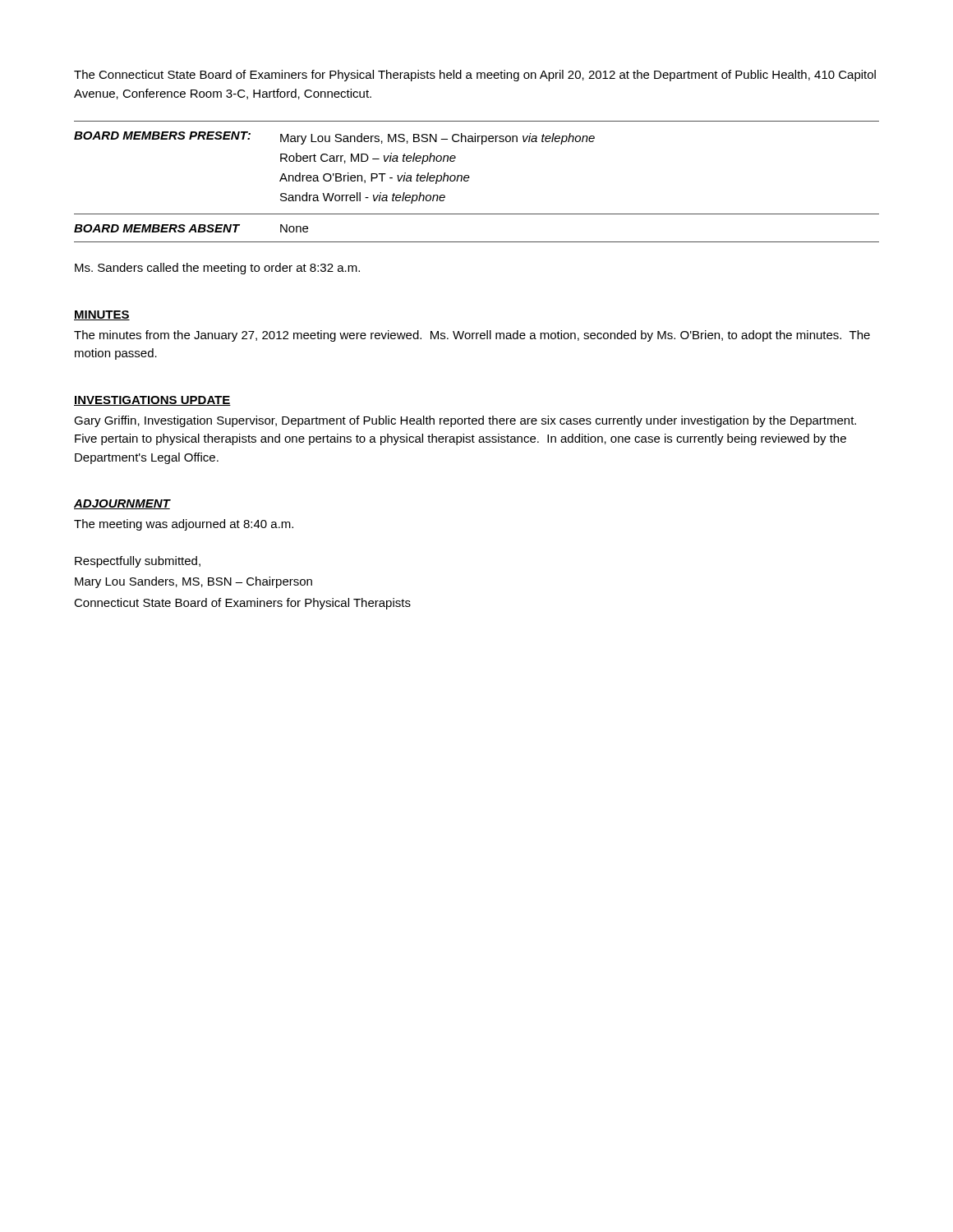The image size is (953, 1232).
Task: Select the text block starting "Respectfully submitted, Mary Lou Sanders, MS,"
Action: coord(242,581)
